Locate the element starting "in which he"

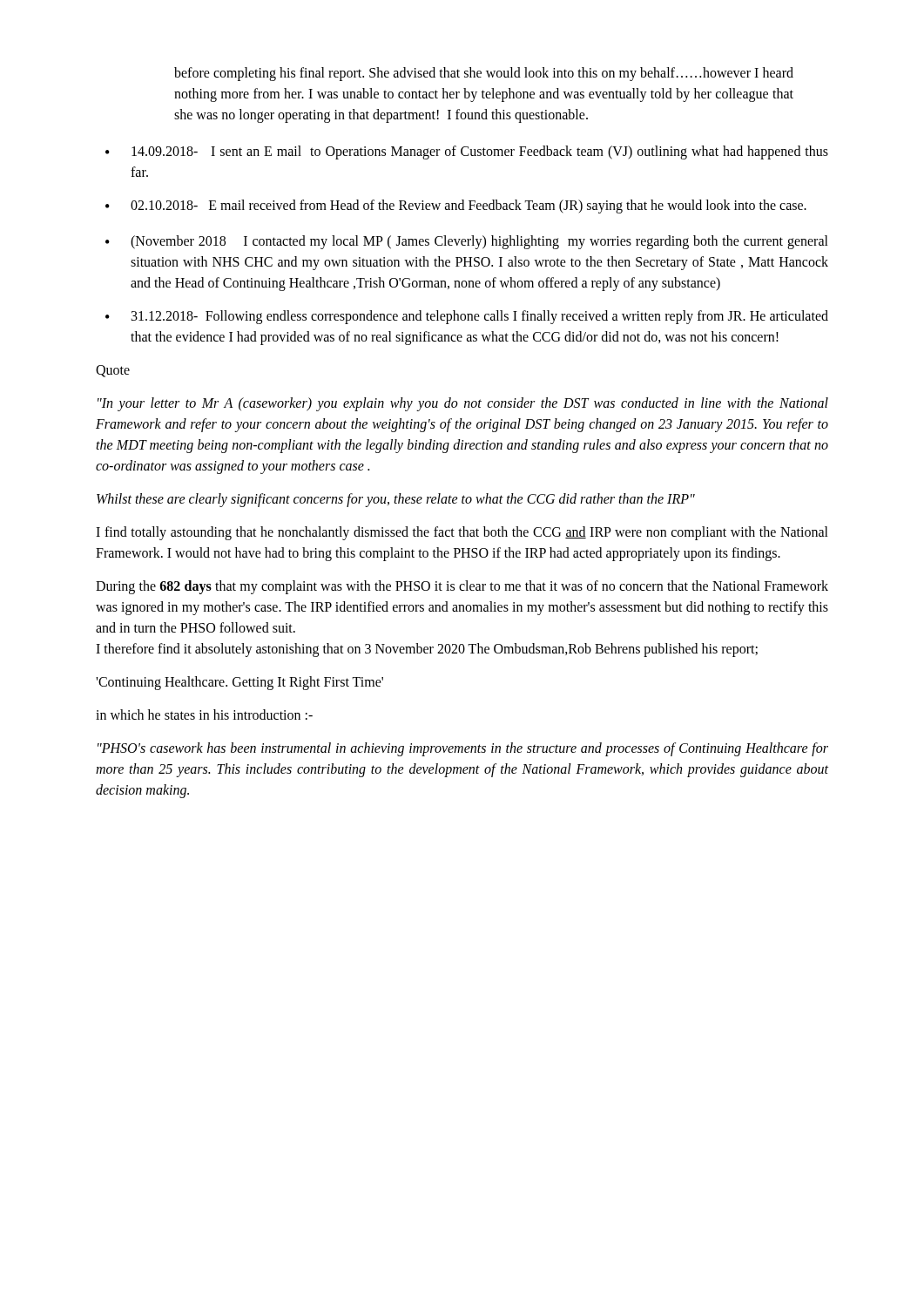click(x=204, y=715)
